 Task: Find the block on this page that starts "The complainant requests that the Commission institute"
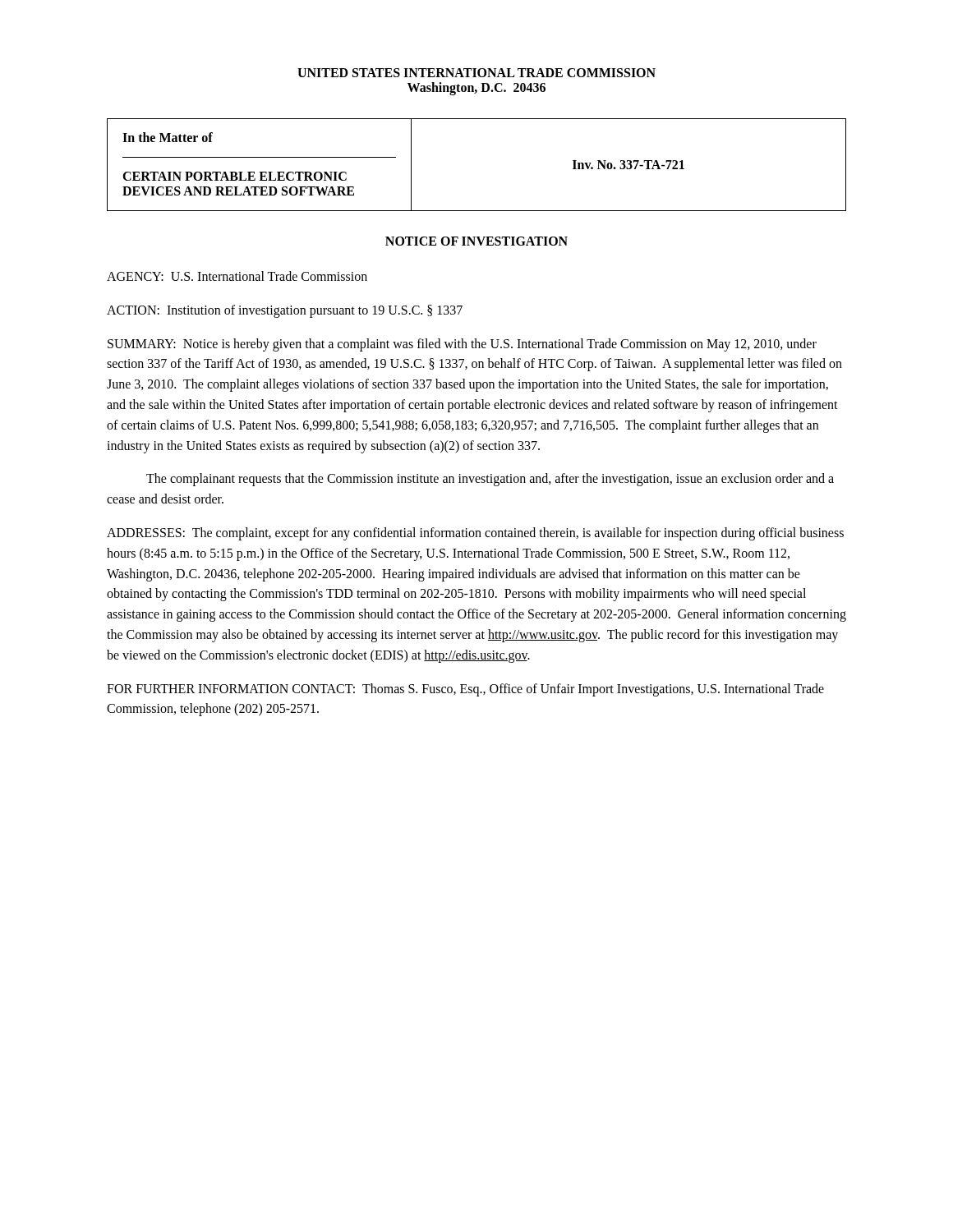(x=470, y=489)
